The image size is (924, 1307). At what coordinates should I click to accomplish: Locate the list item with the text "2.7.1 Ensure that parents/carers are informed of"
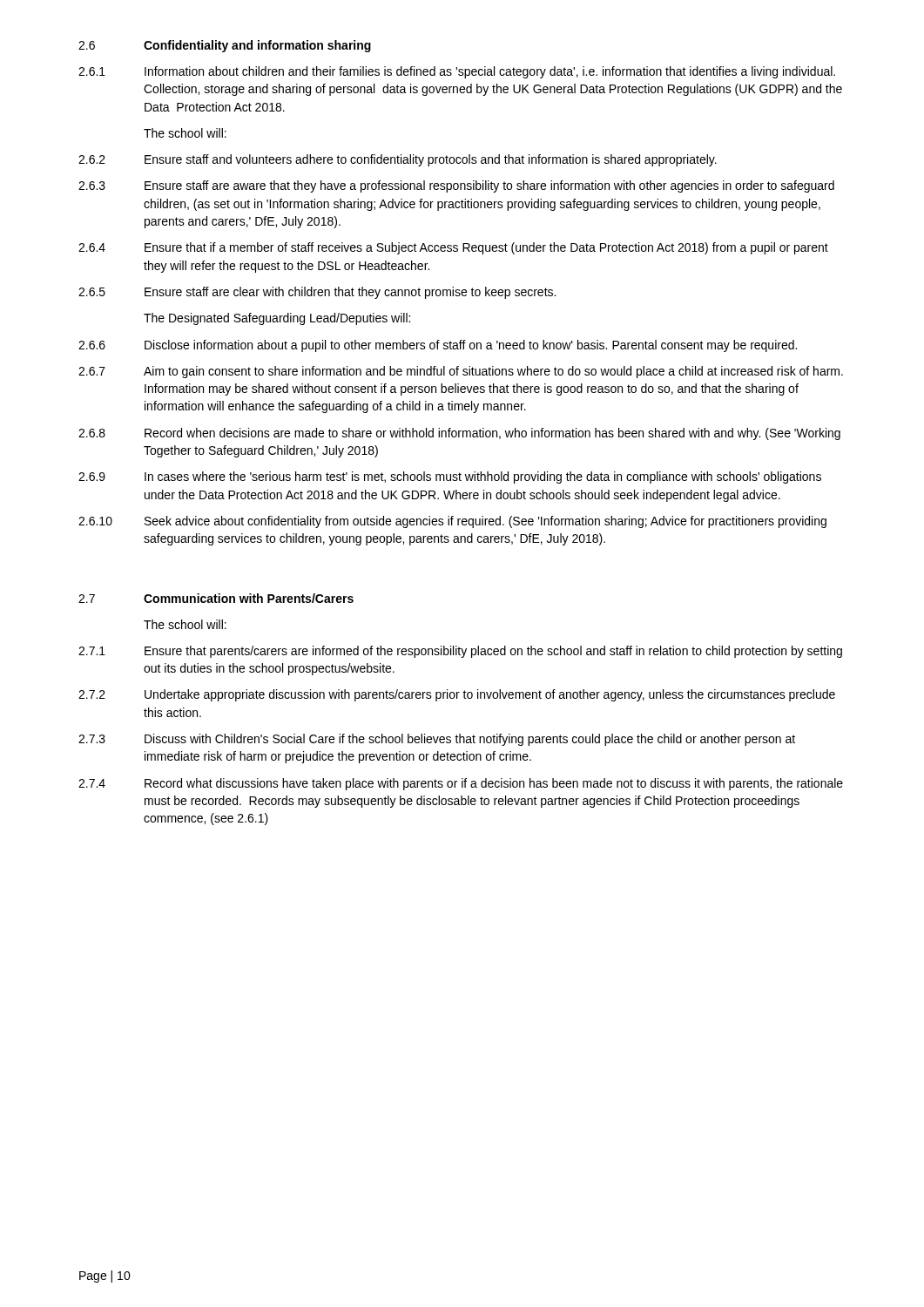point(466,660)
